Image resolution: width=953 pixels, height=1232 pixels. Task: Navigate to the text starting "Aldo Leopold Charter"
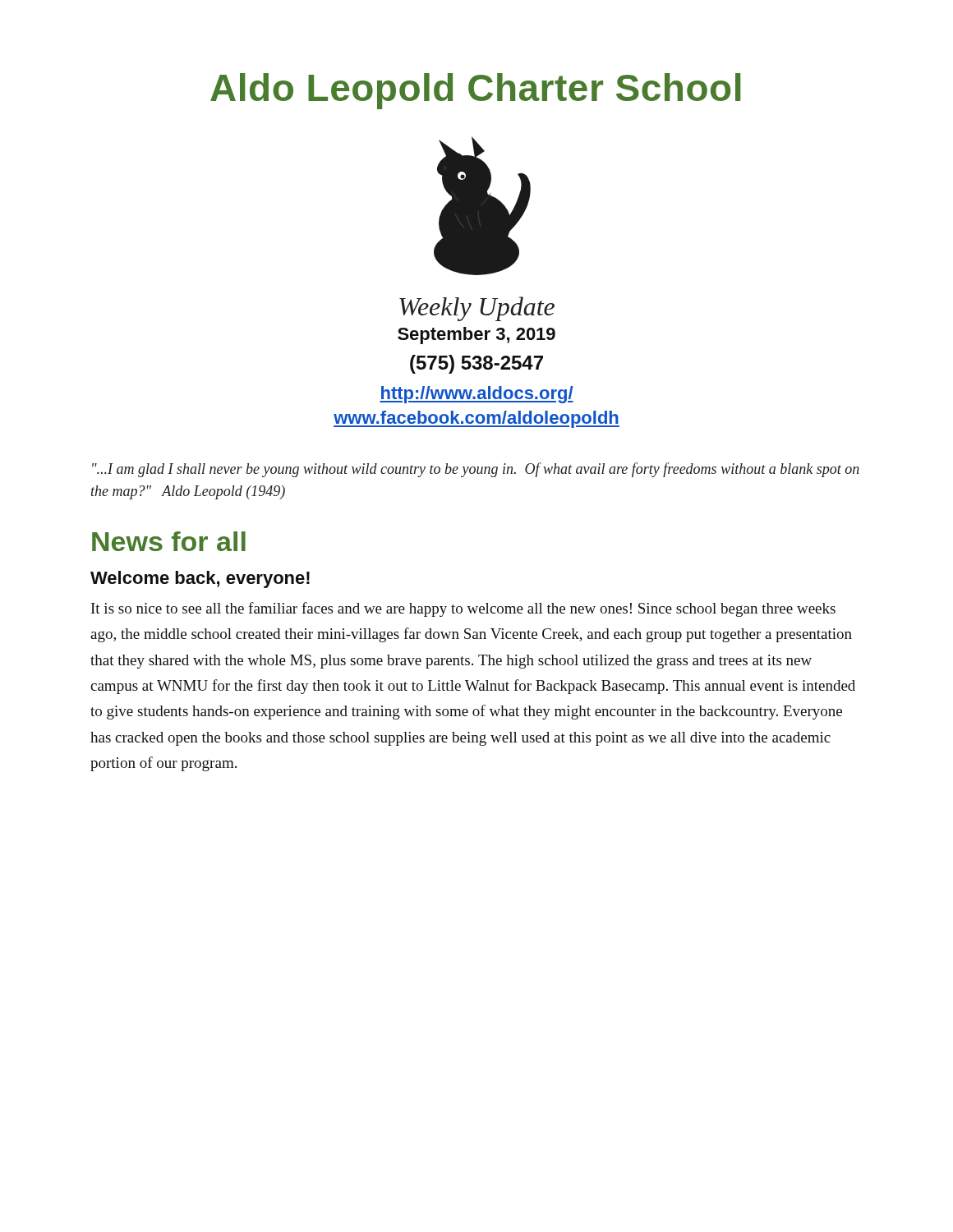[476, 88]
